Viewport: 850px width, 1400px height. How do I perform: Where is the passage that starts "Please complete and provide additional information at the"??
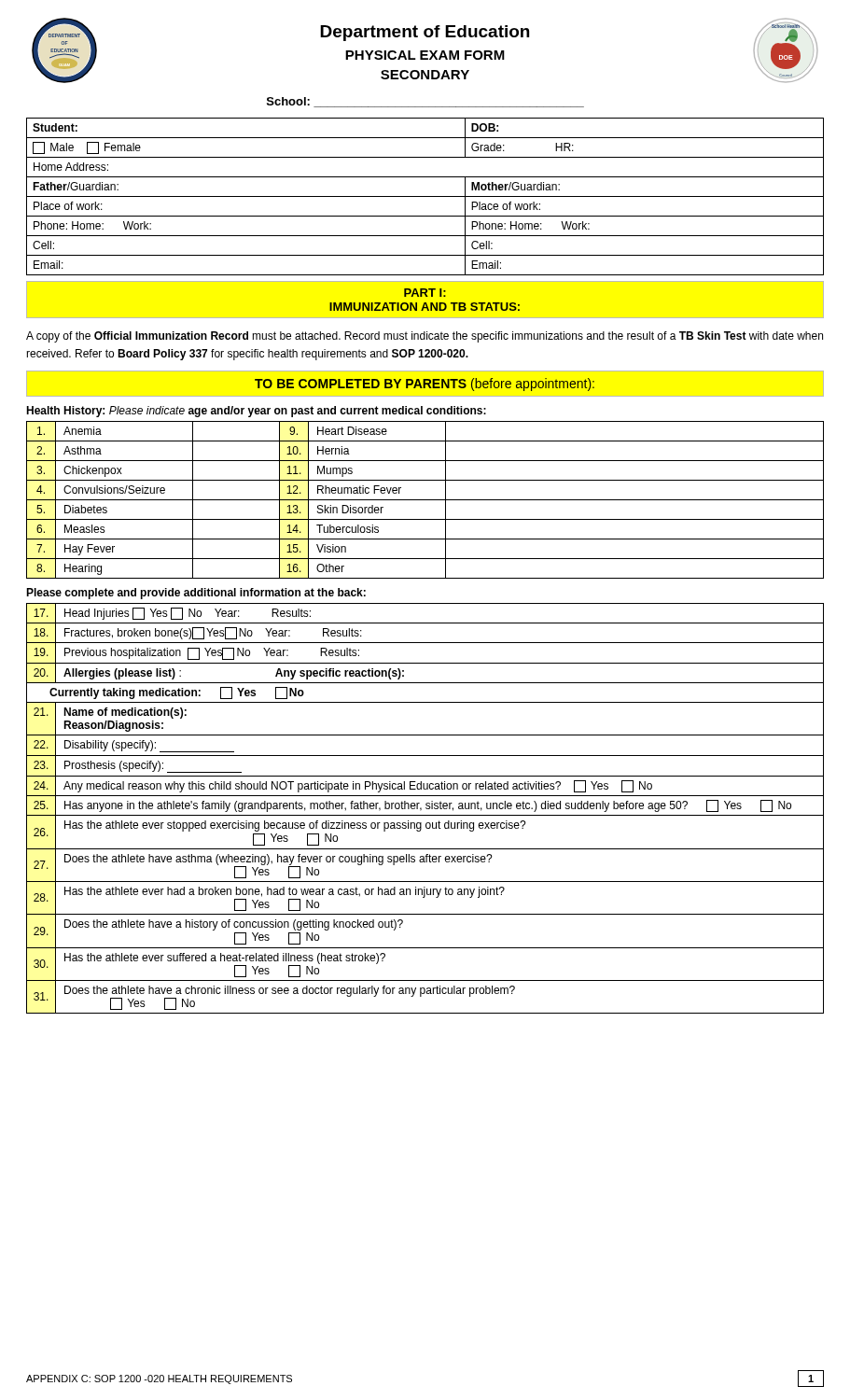pos(196,592)
